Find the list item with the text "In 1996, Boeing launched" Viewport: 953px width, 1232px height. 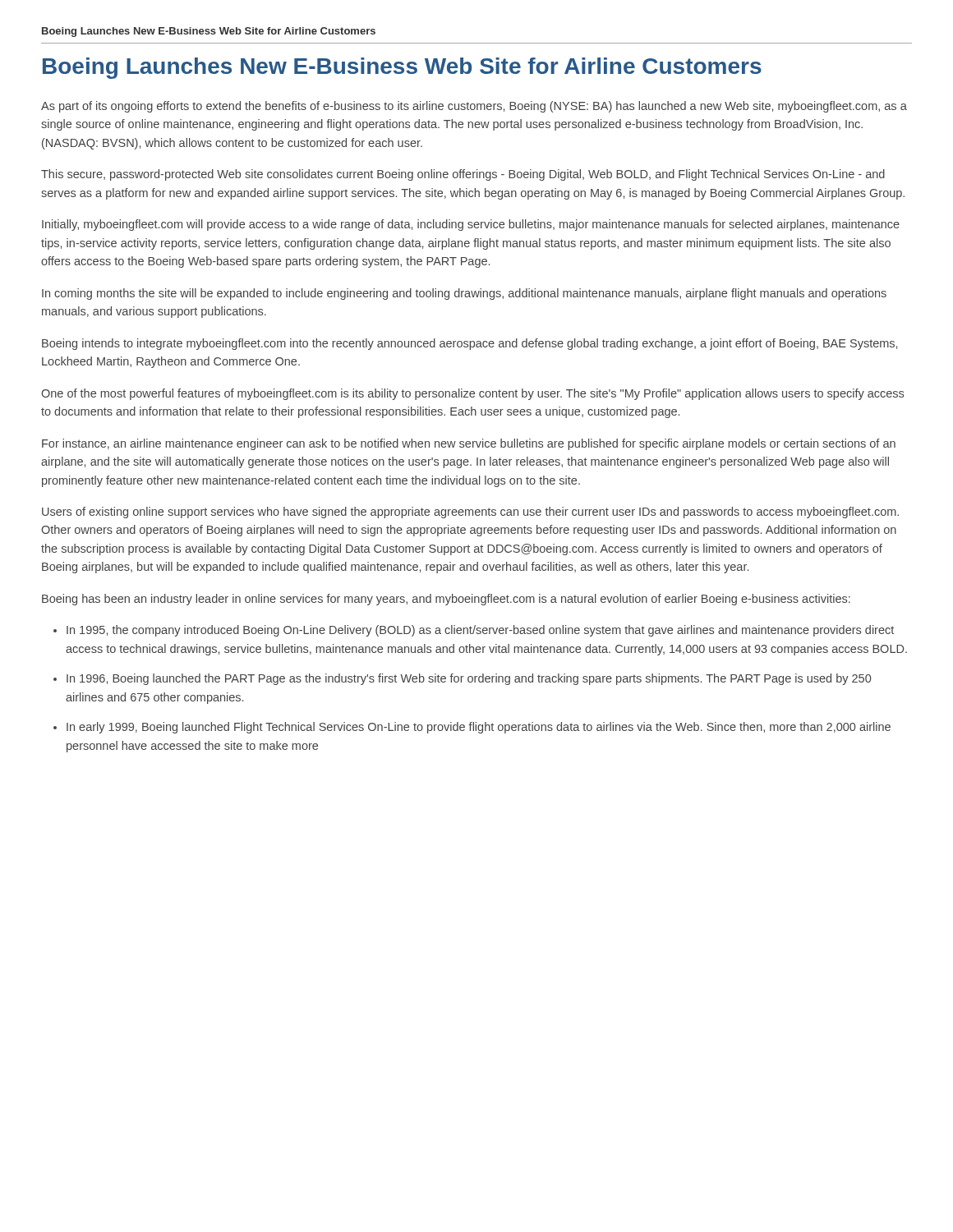tap(489, 688)
